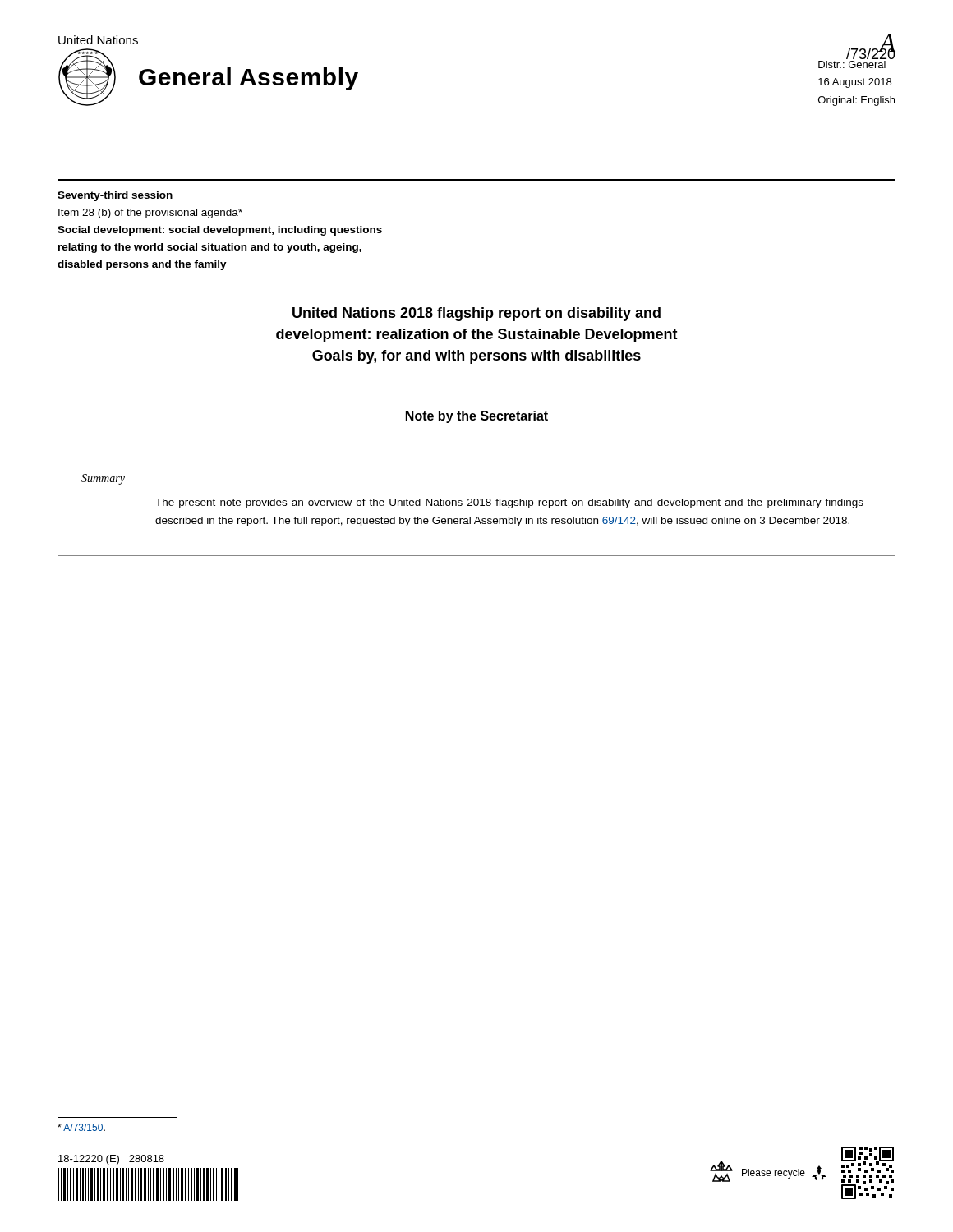
Task: Find the block starting "United Nations 2018 flagship report on disability"
Action: (476, 334)
